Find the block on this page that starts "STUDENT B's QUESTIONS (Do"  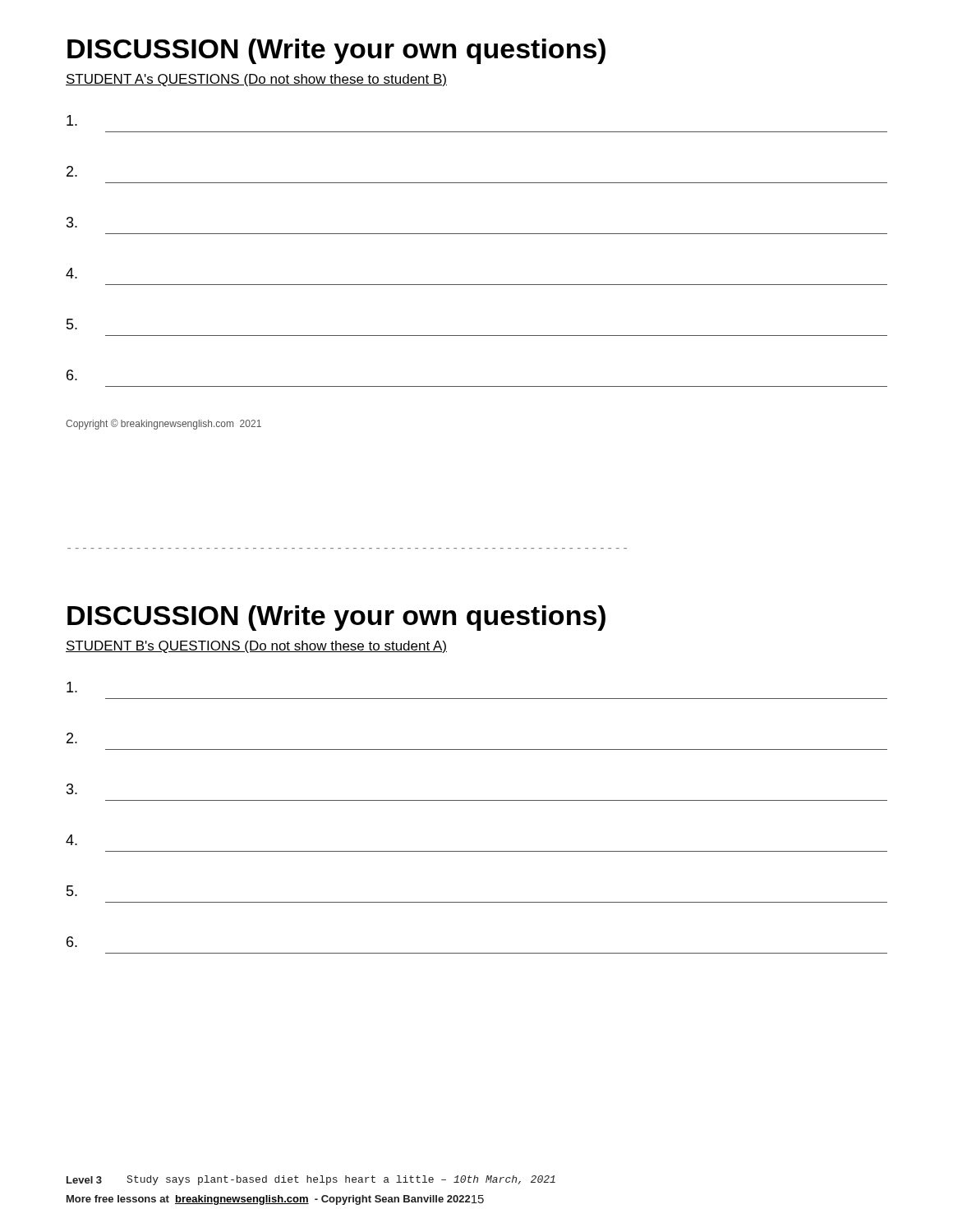(256, 647)
